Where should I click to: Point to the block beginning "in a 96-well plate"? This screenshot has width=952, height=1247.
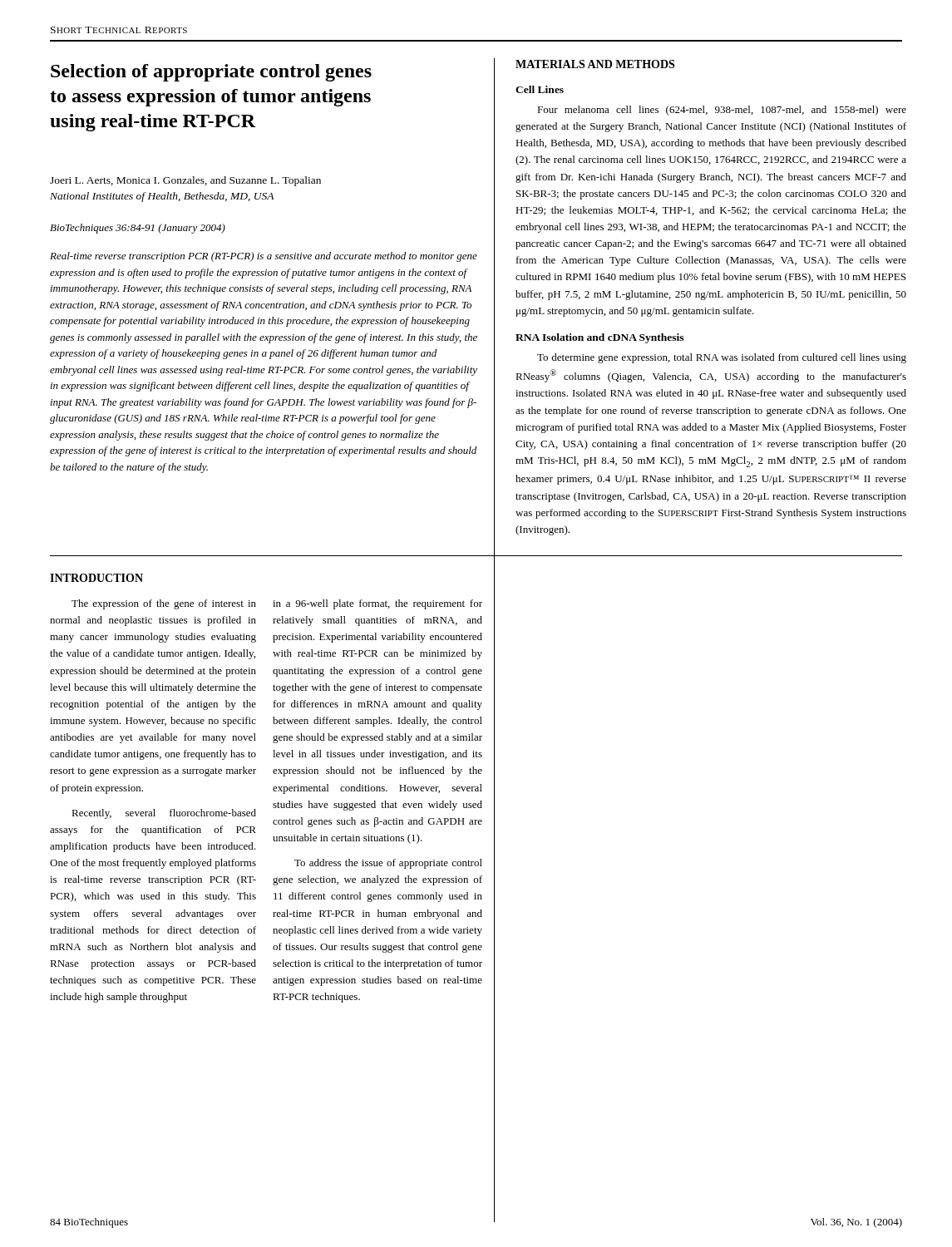point(378,800)
